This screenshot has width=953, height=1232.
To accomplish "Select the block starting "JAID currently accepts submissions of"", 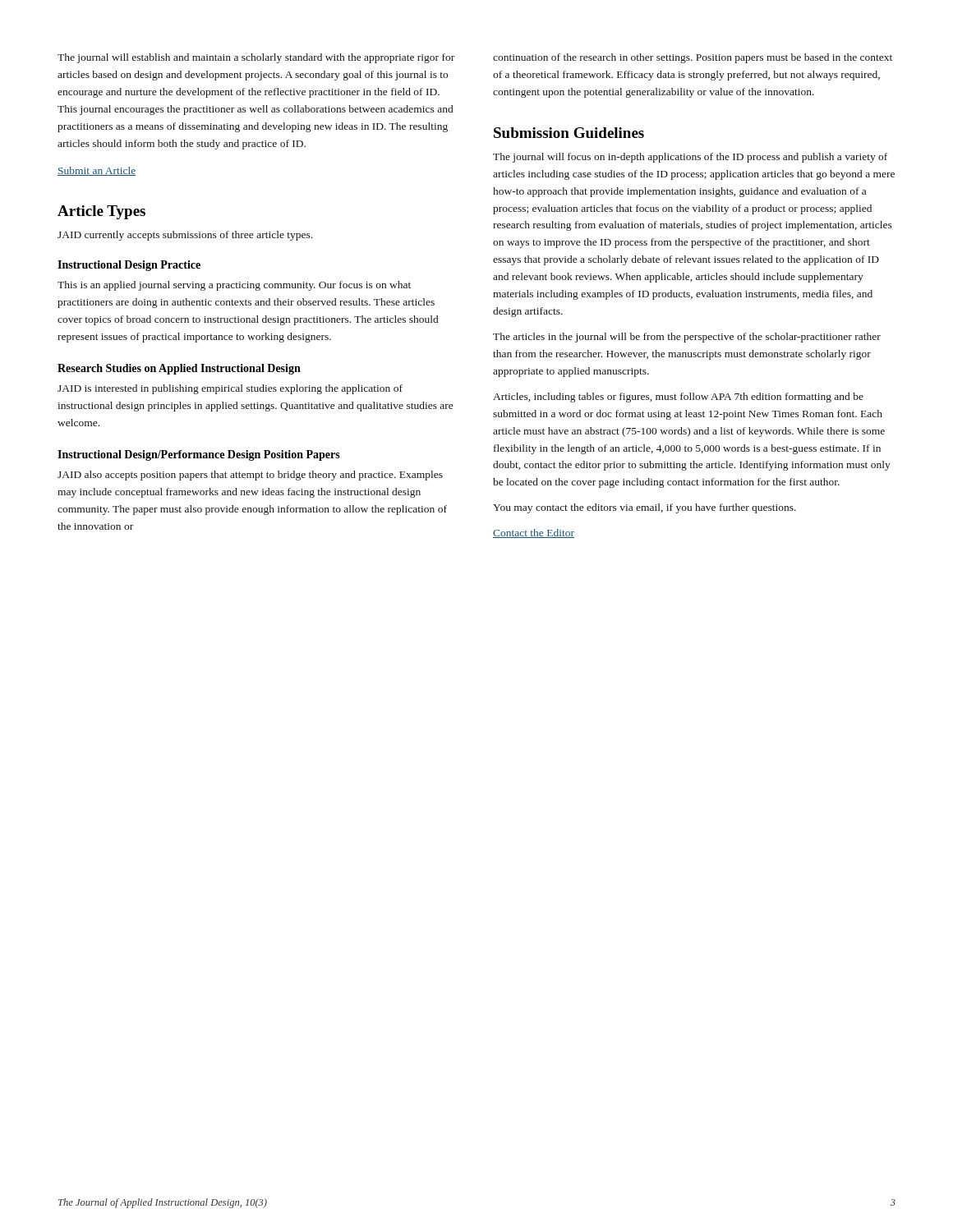I will [185, 235].
